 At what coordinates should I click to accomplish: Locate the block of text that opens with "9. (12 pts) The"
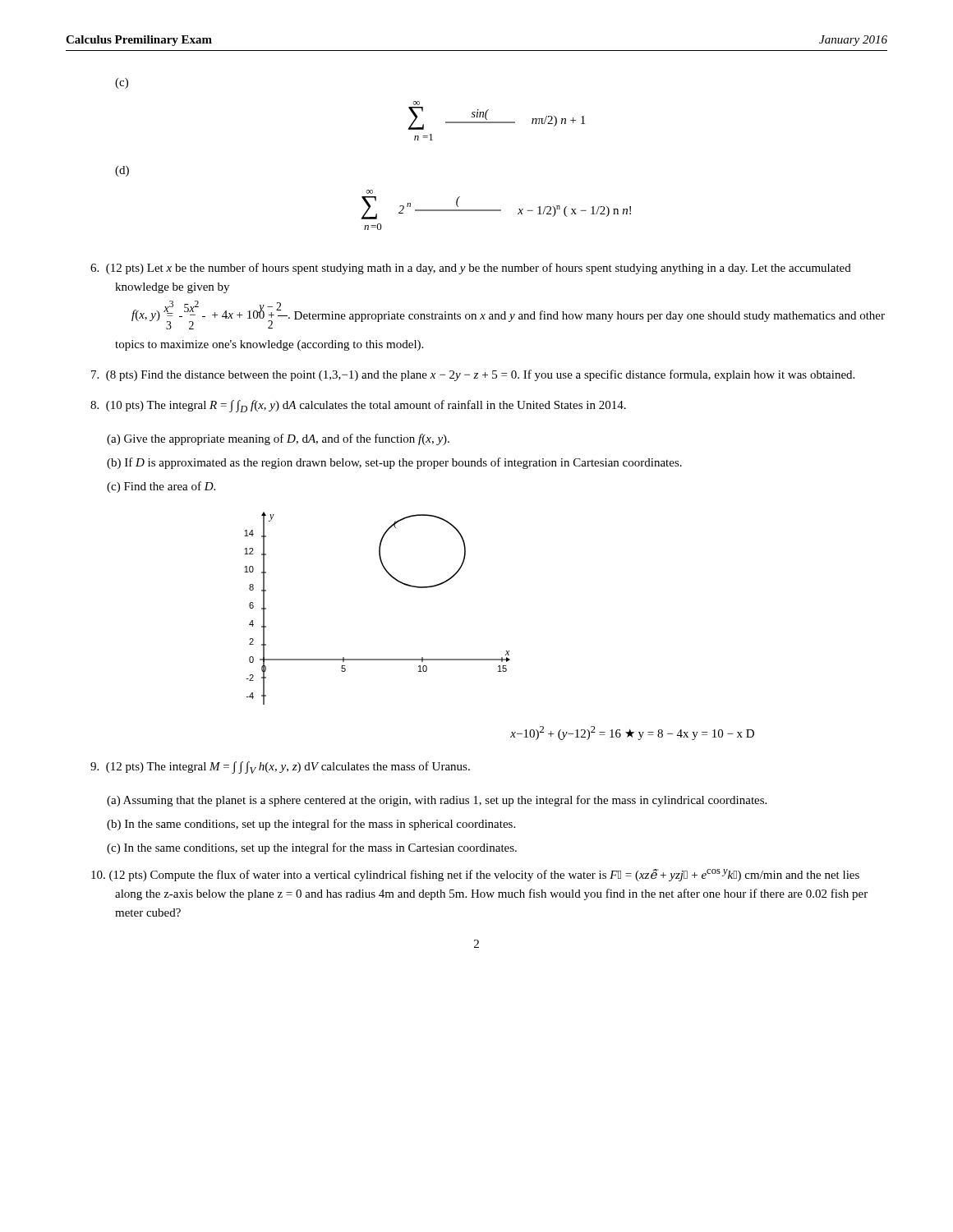pyautogui.click(x=280, y=768)
